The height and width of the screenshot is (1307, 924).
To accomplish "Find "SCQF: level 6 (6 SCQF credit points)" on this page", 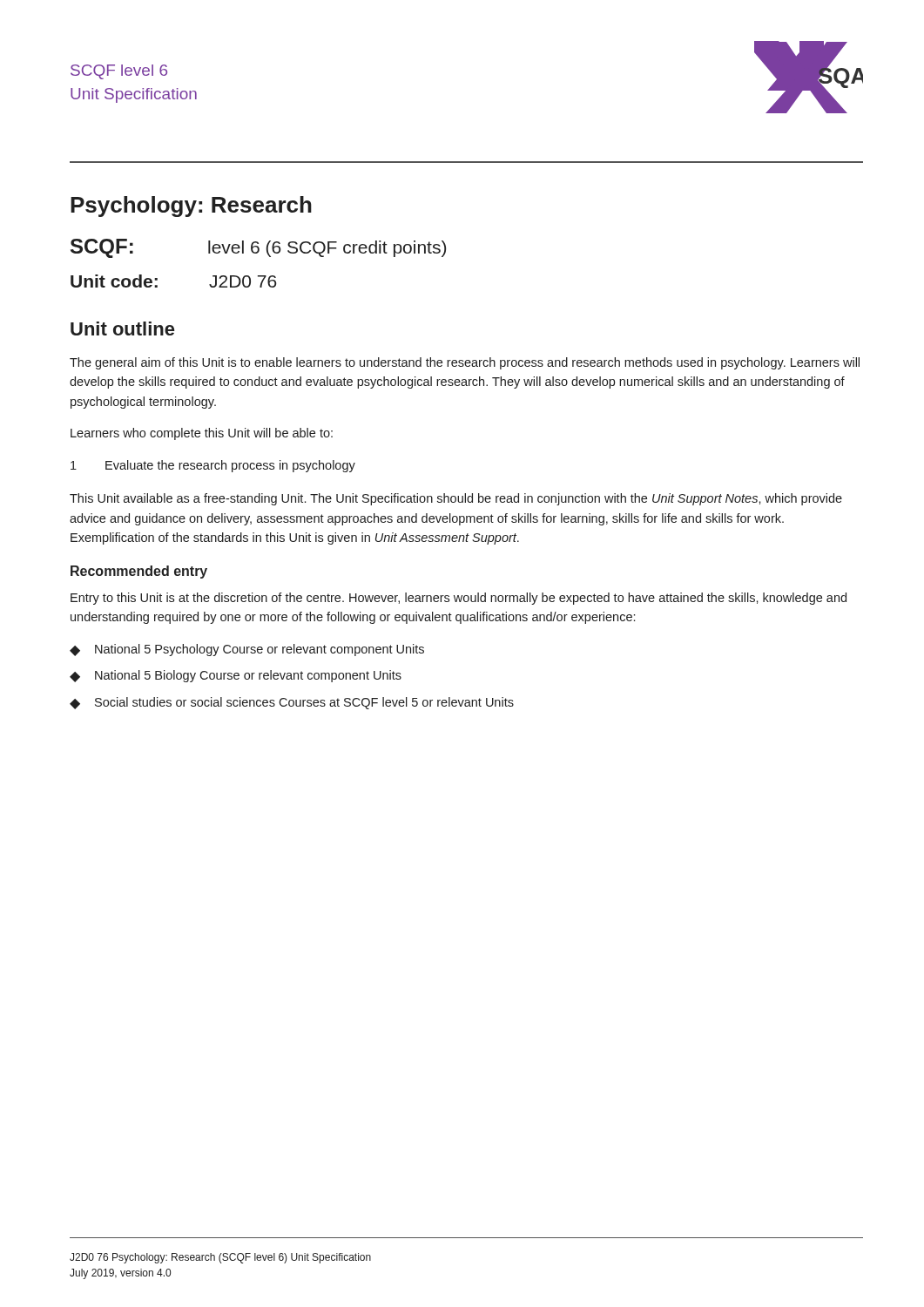I will [x=258, y=247].
